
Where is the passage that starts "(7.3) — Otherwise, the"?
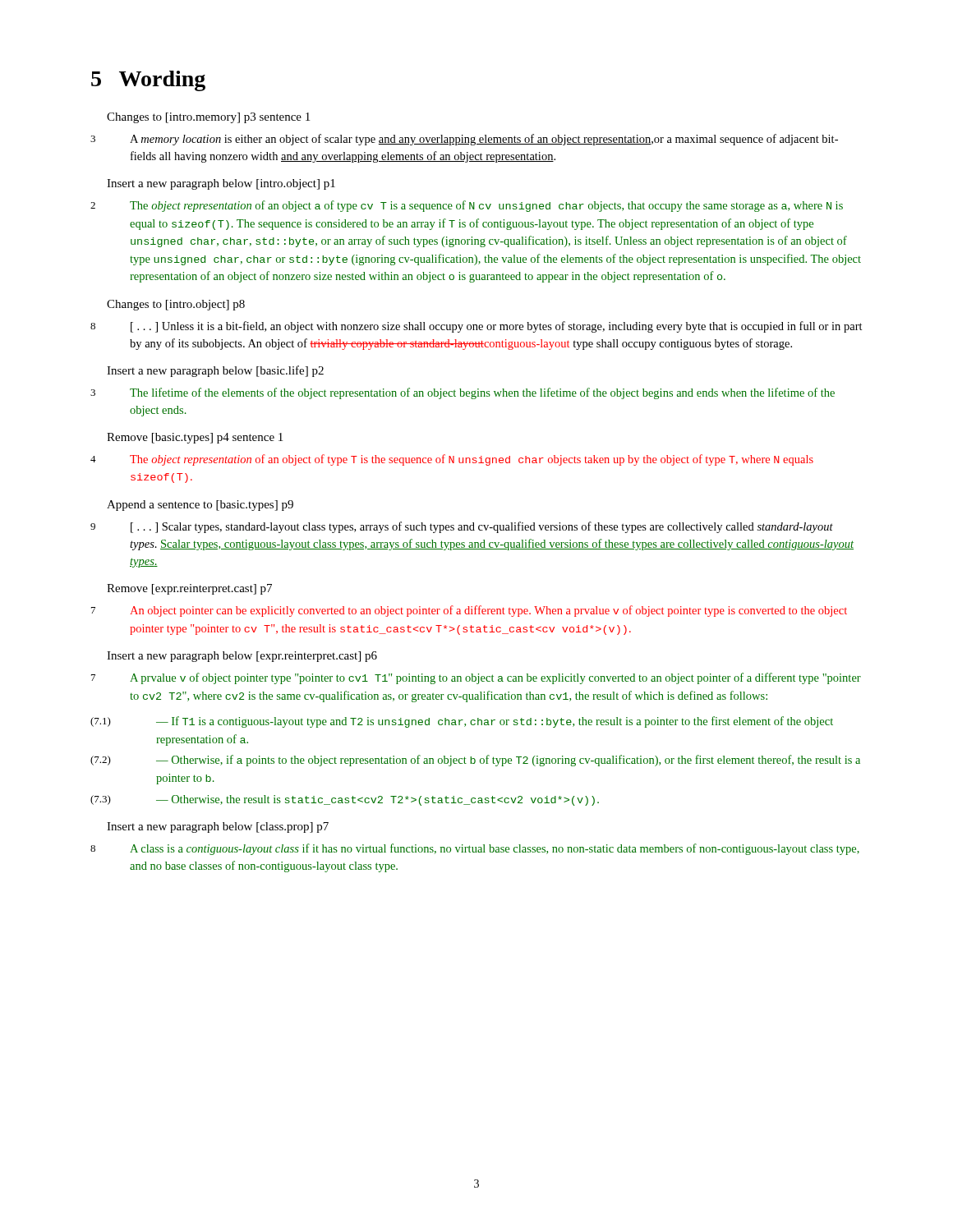476,799
